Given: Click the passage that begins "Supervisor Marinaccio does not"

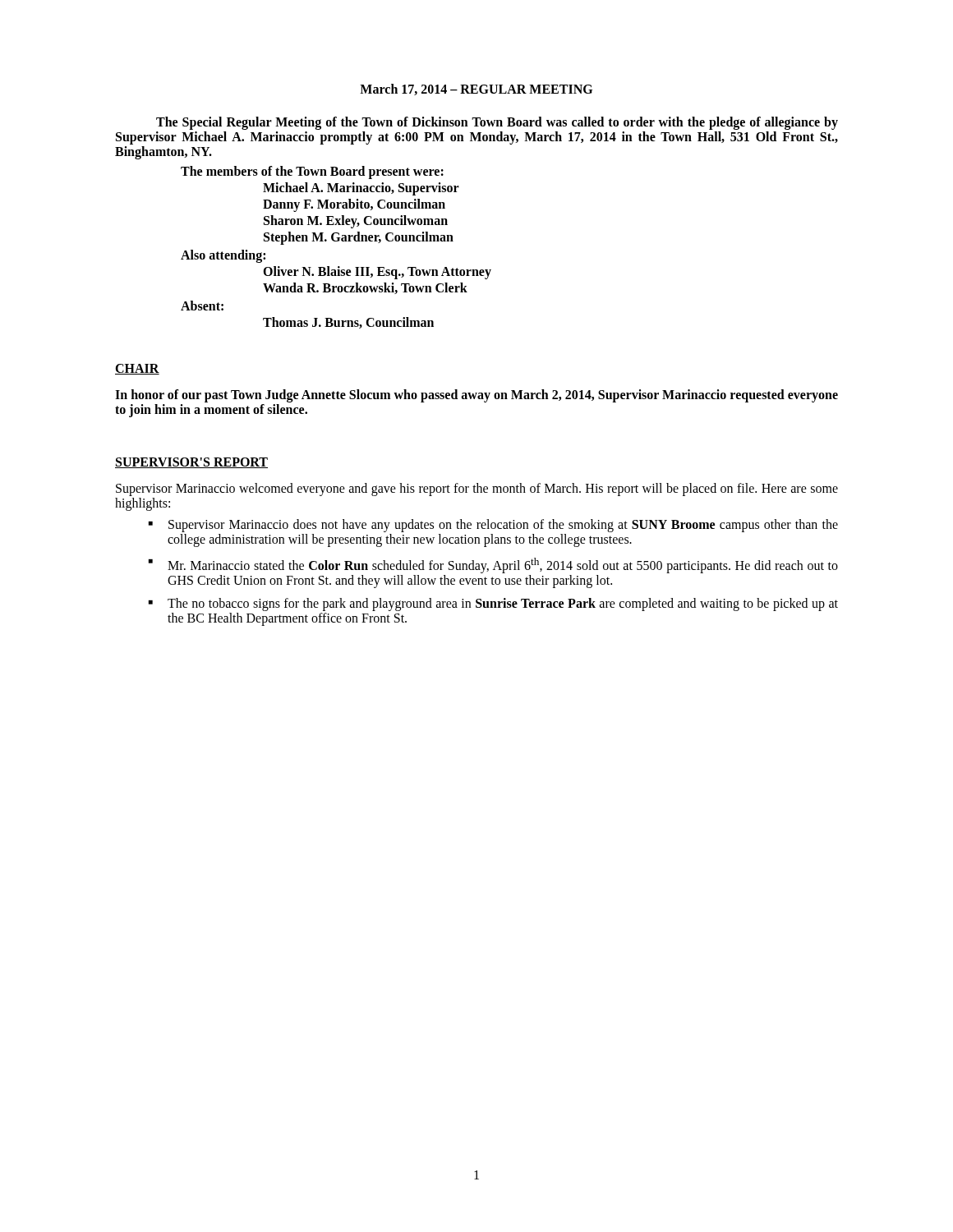Looking at the screenshot, I should point(503,532).
